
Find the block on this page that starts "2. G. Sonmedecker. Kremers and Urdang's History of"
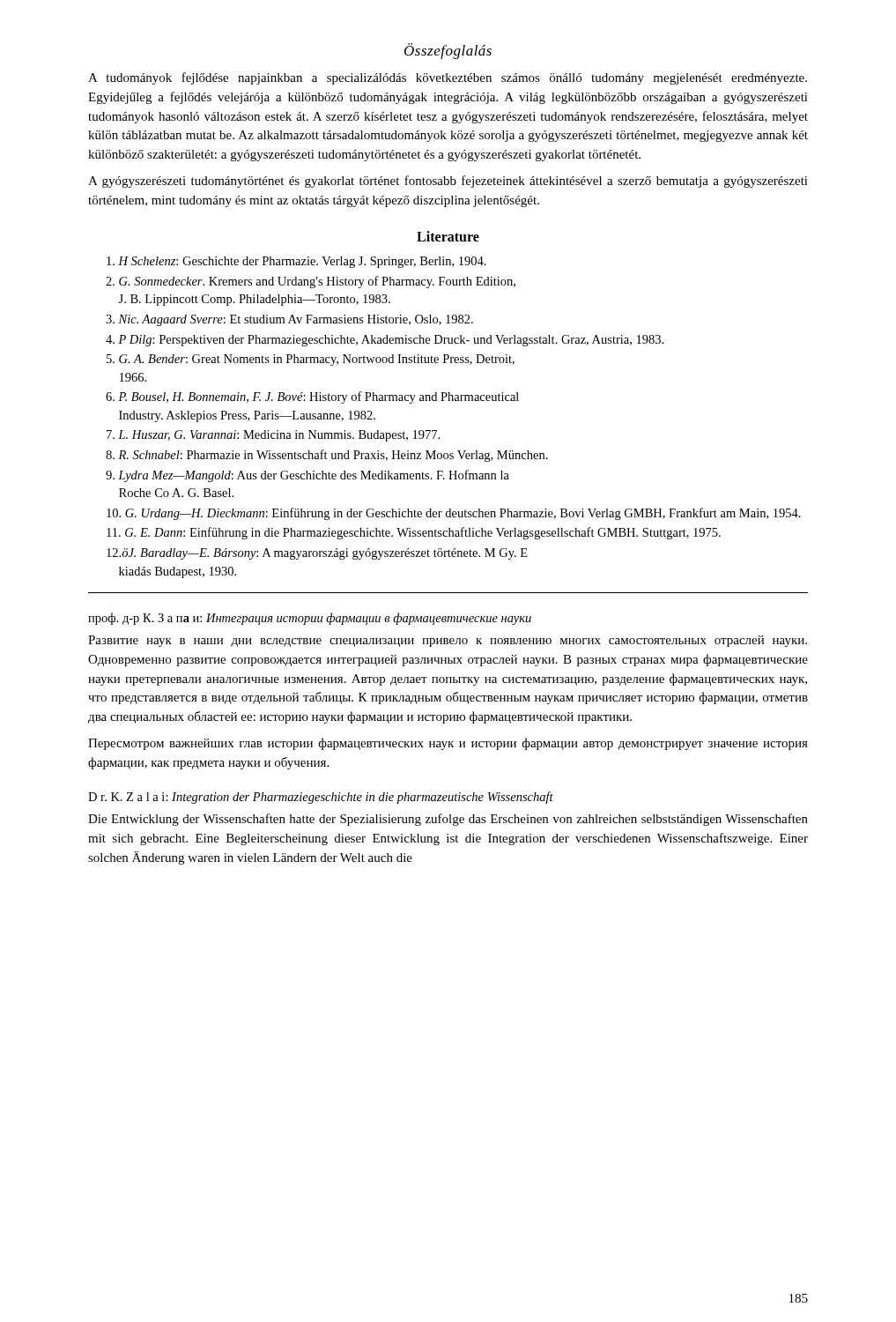[x=311, y=290]
